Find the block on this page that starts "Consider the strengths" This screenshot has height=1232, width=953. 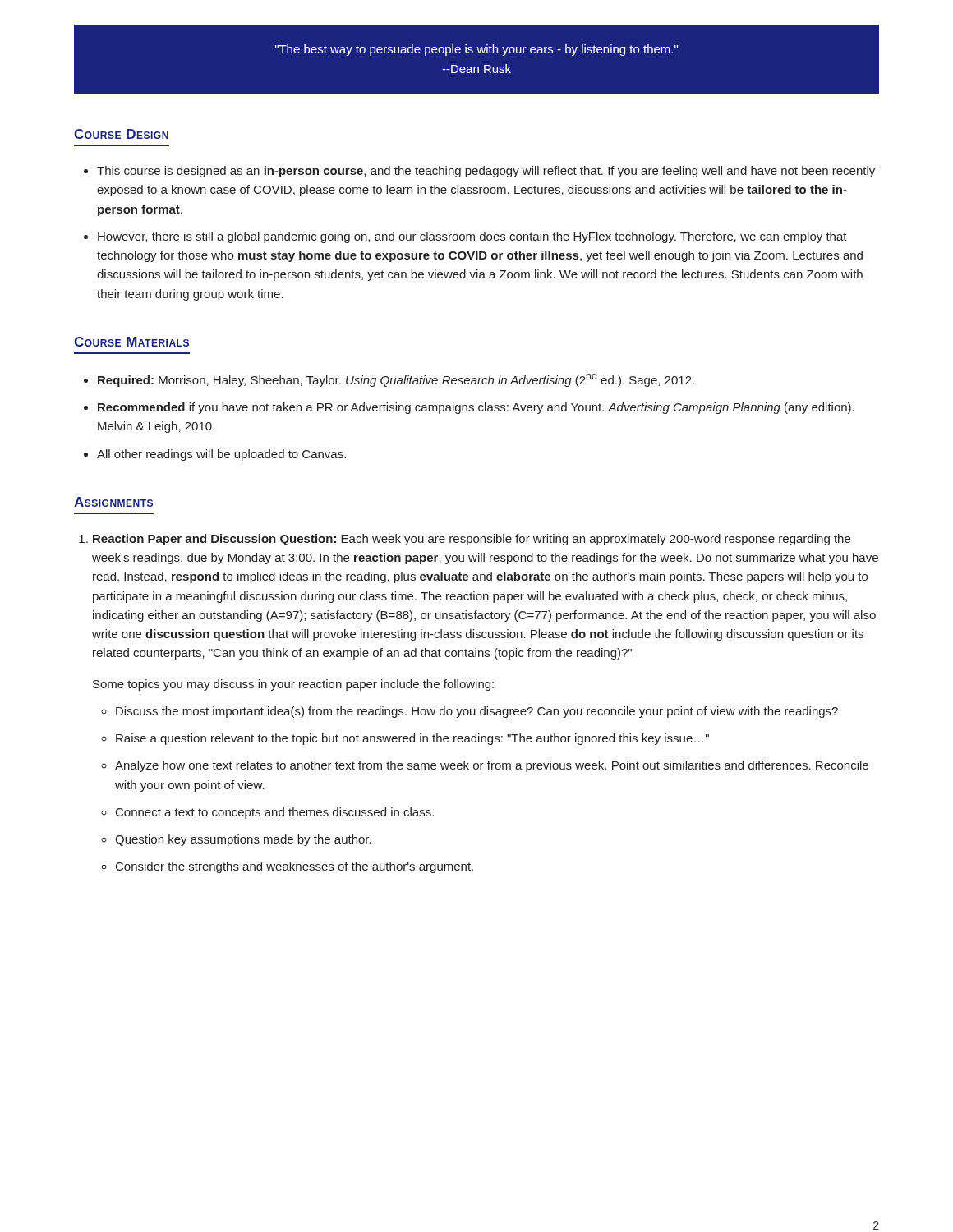(295, 866)
